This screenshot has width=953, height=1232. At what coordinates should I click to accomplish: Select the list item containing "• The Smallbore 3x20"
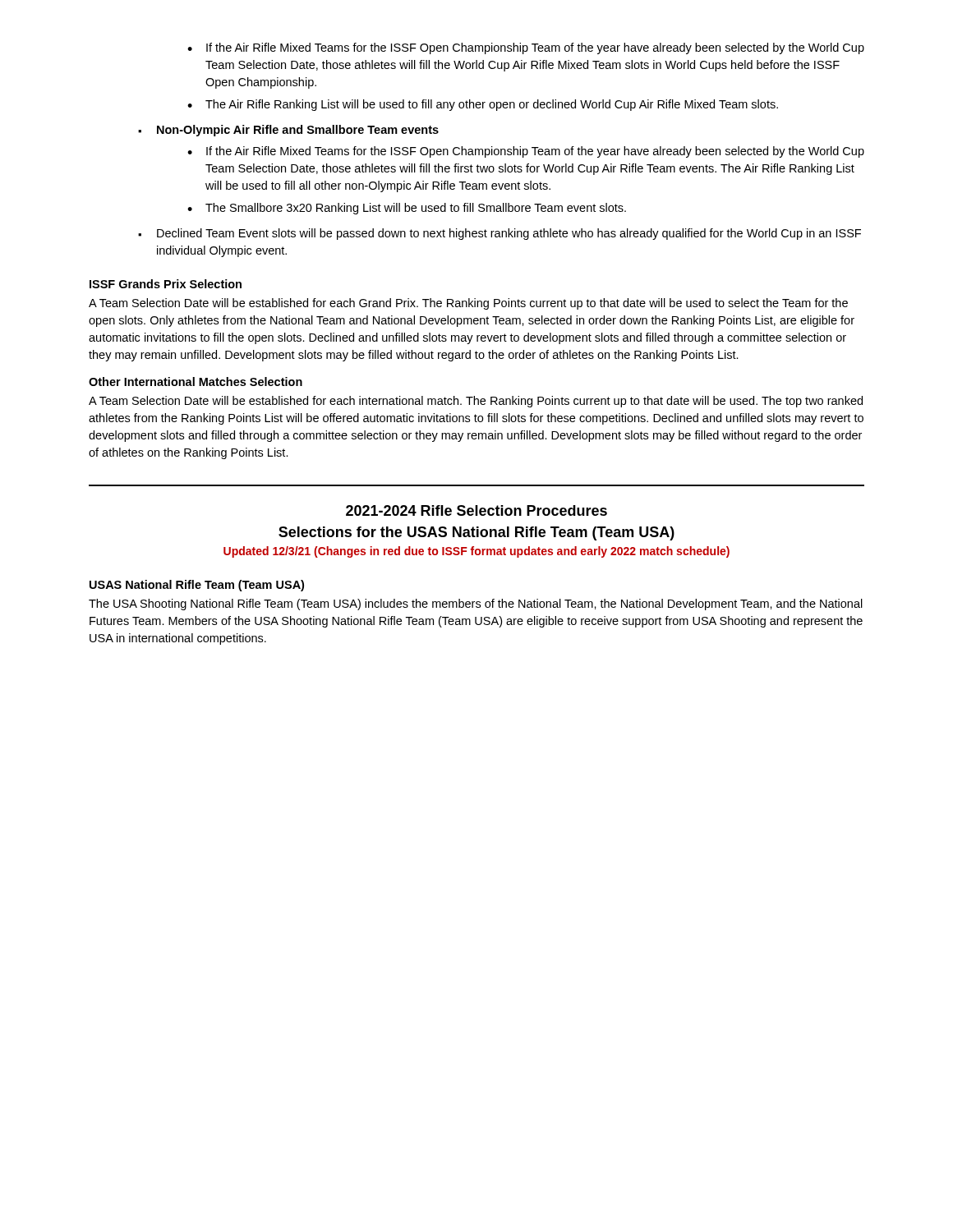tap(526, 210)
